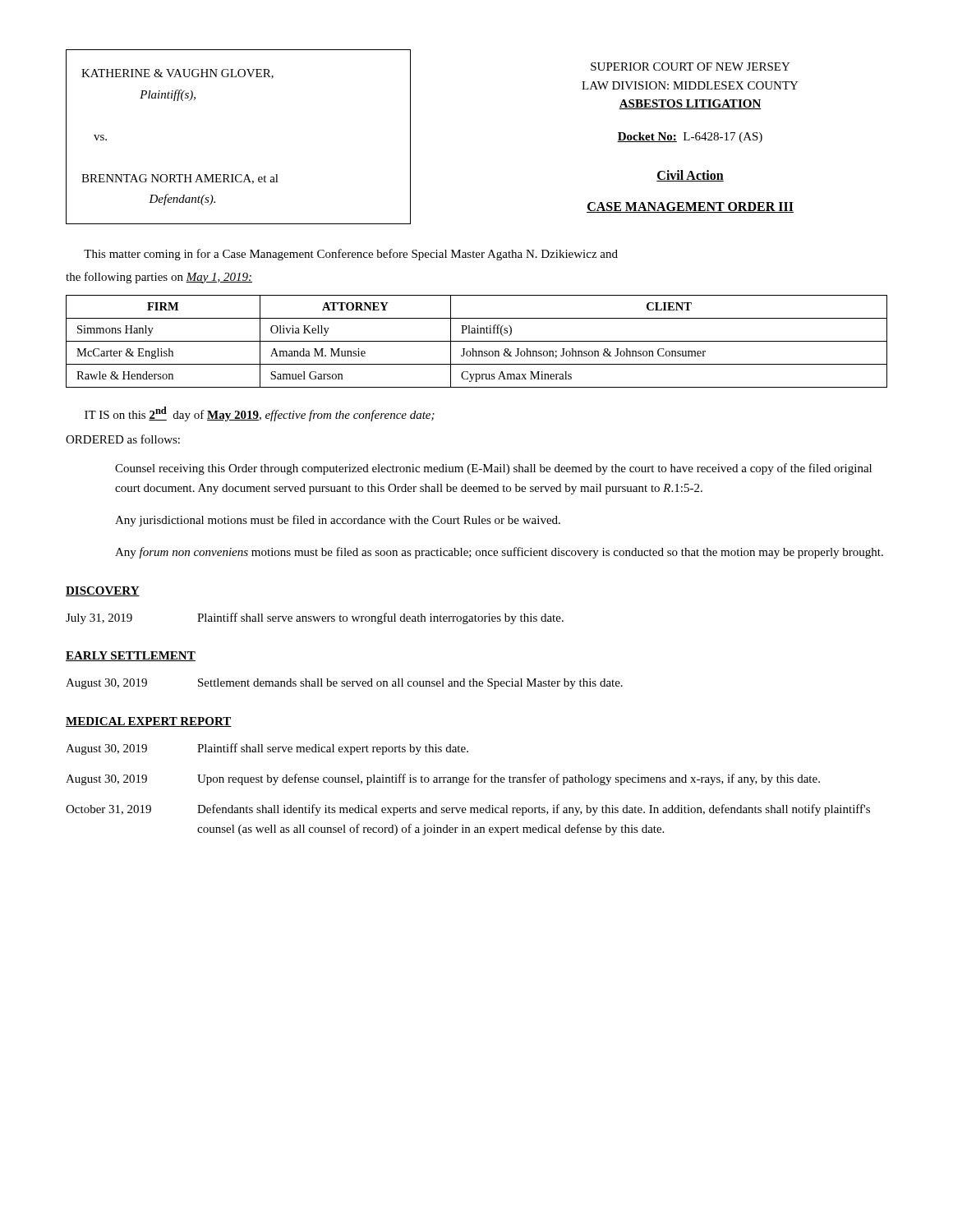The height and width of the screenshot is (1232, 953).
Task: Where does it say "CASE MANAGEMENT ORDER III"?
Action: (690, 206)
